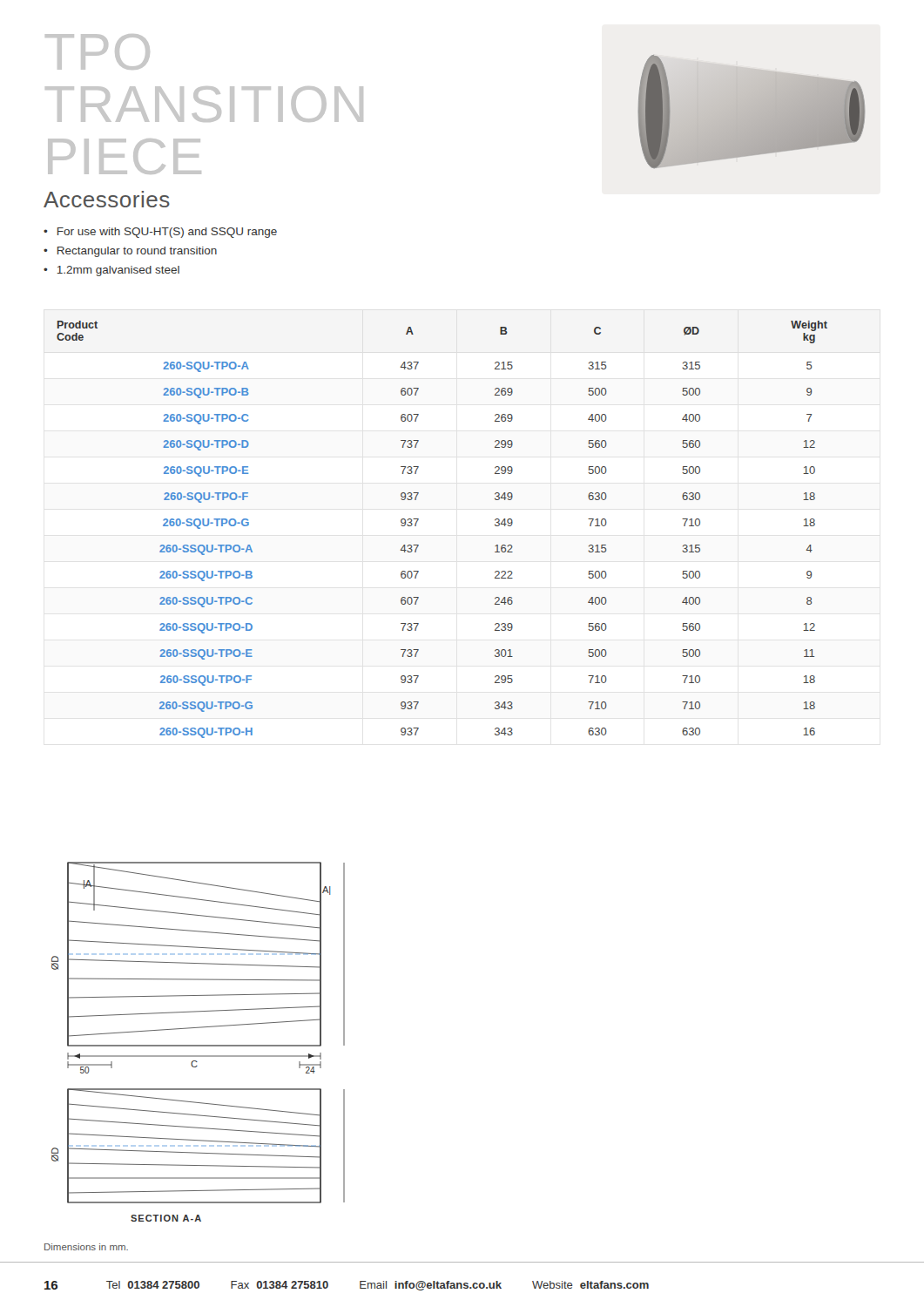Click on the photo
This screenshot has width=924, height=1307.
741,109
